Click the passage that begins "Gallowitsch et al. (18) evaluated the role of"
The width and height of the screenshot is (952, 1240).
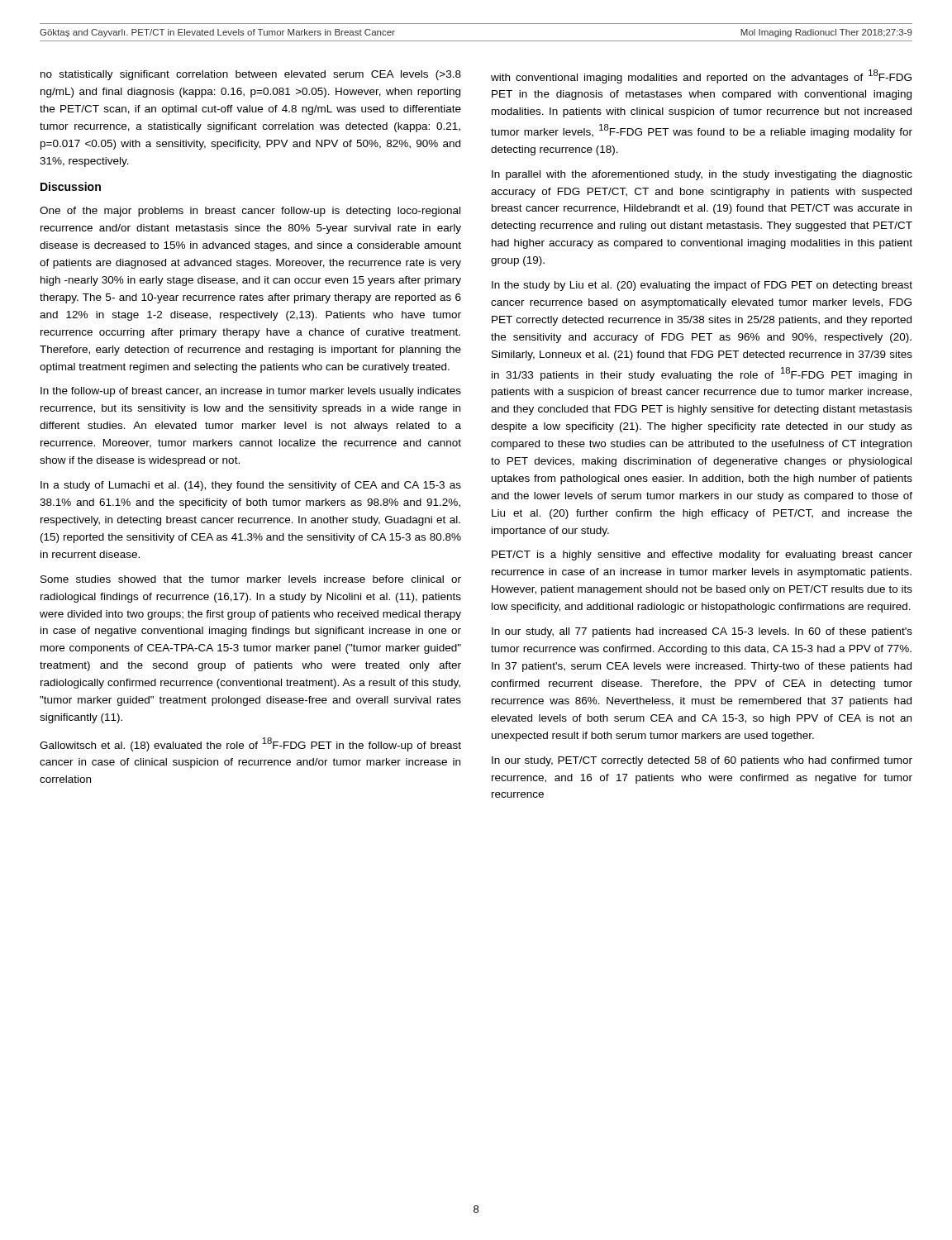(x=250, y=761)
